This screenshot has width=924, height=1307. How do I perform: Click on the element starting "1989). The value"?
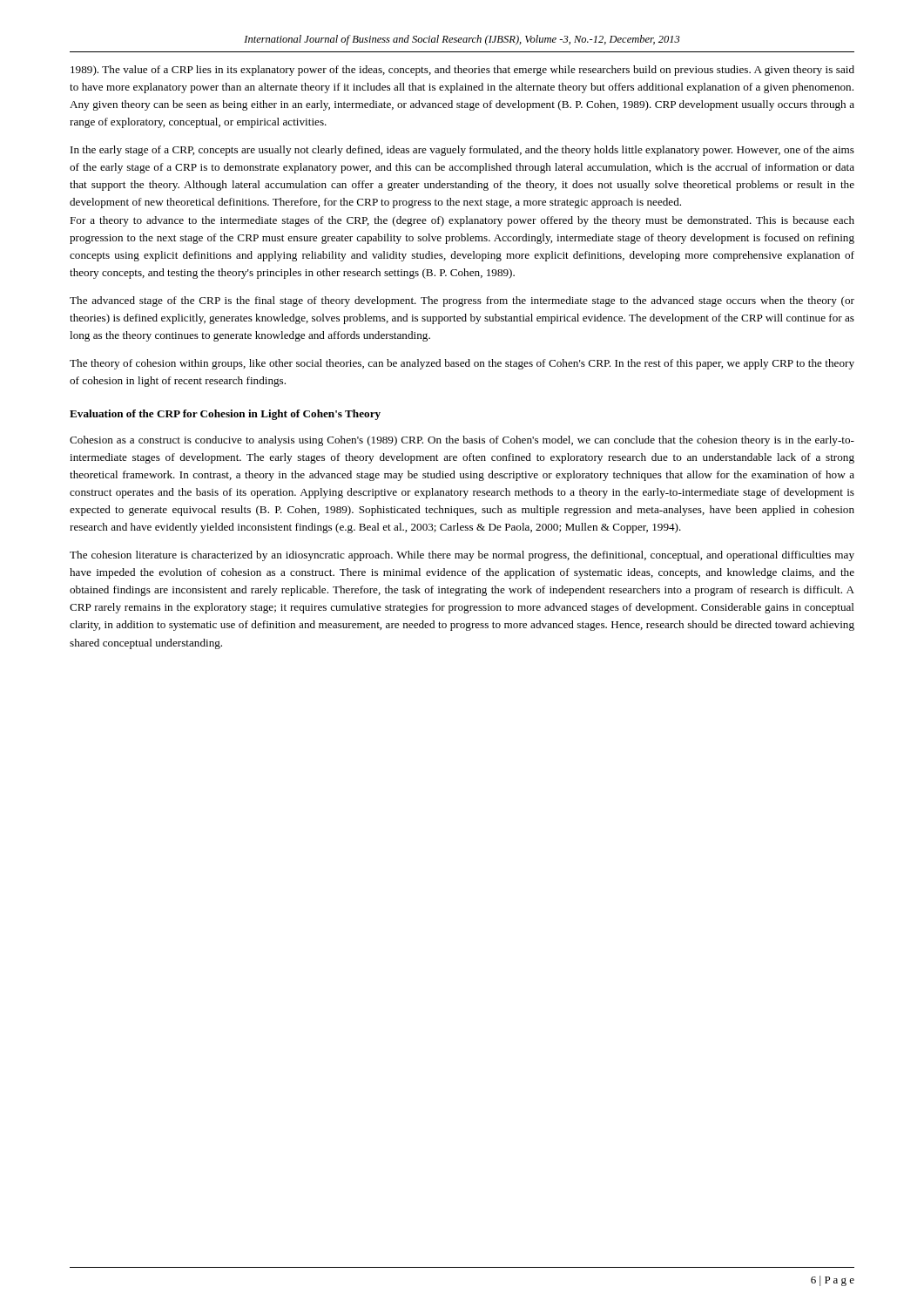tap(462, 95)
